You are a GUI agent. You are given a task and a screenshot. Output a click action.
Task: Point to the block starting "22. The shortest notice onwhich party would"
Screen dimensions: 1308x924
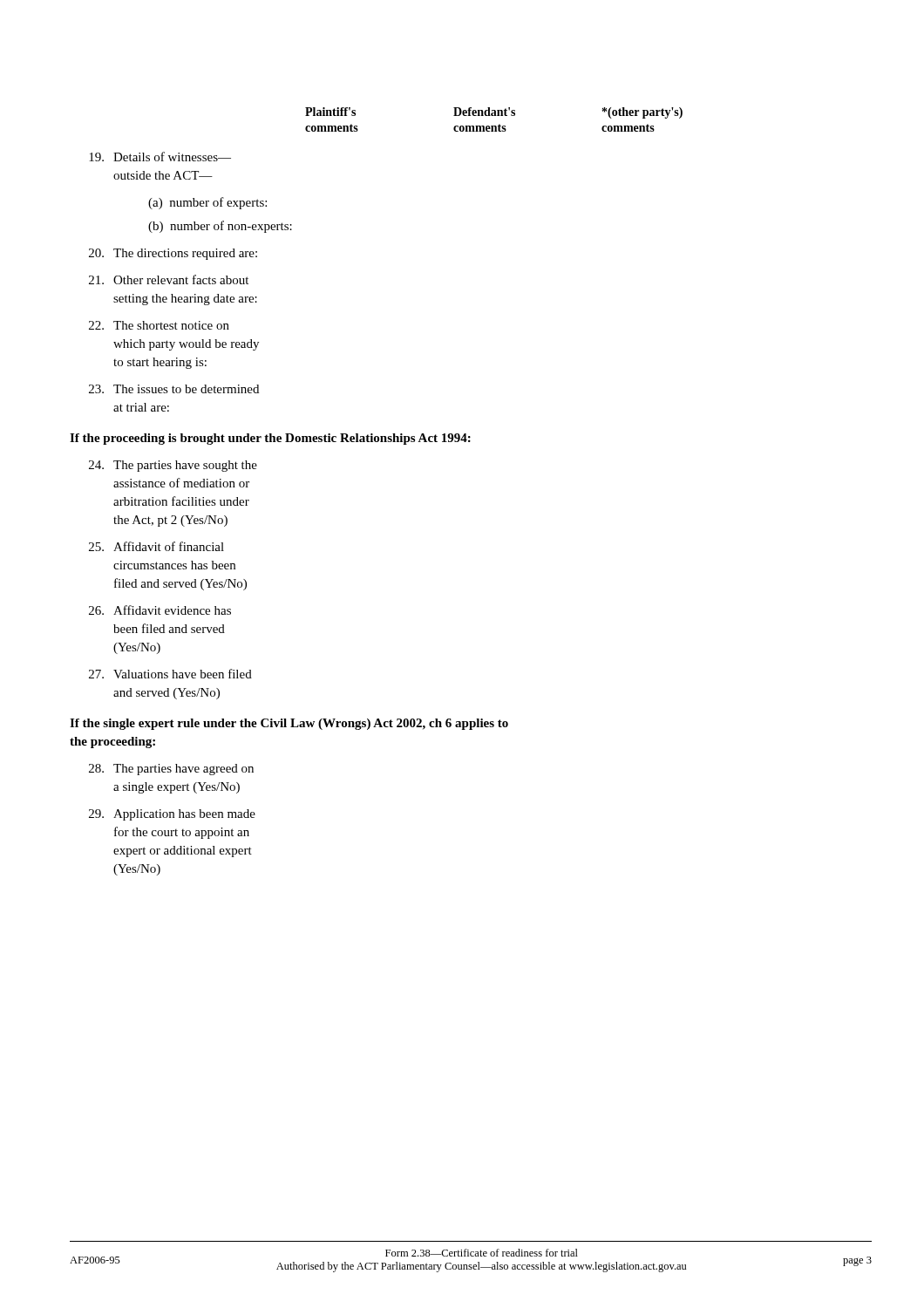click(x=159, y=325)
